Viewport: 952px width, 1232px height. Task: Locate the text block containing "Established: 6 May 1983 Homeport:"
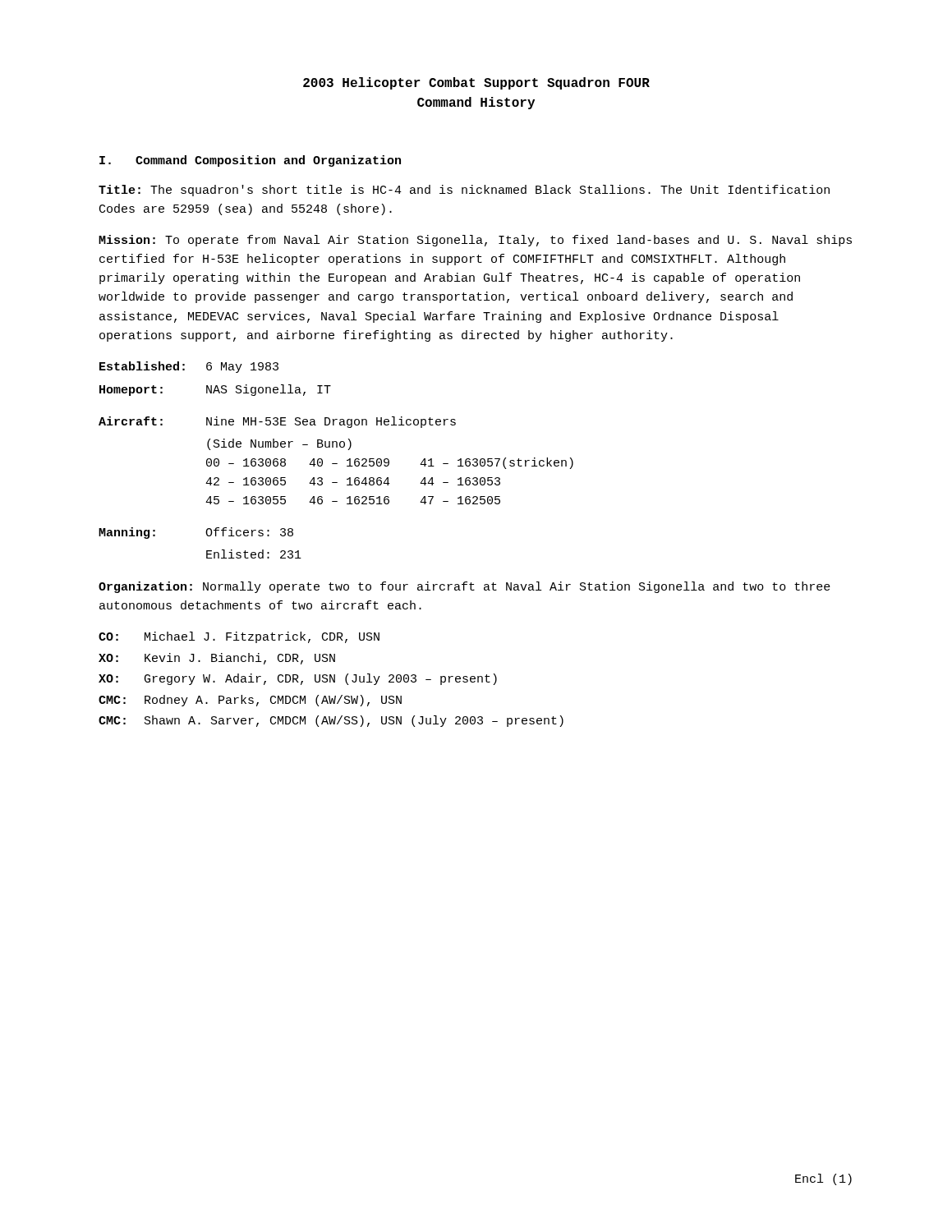pos(139,367)
